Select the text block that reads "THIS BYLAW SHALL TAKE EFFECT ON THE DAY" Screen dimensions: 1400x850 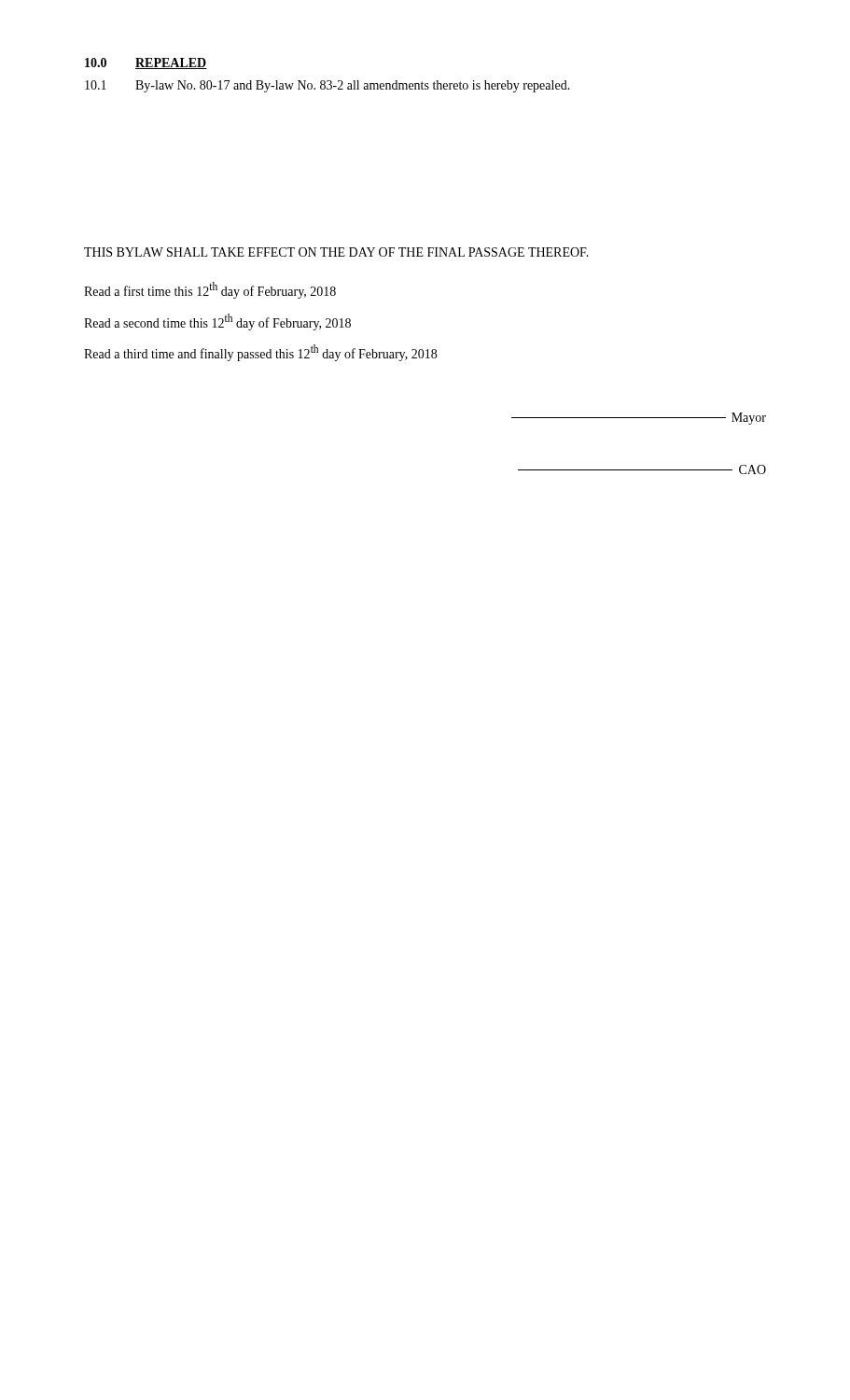[336, 252]
